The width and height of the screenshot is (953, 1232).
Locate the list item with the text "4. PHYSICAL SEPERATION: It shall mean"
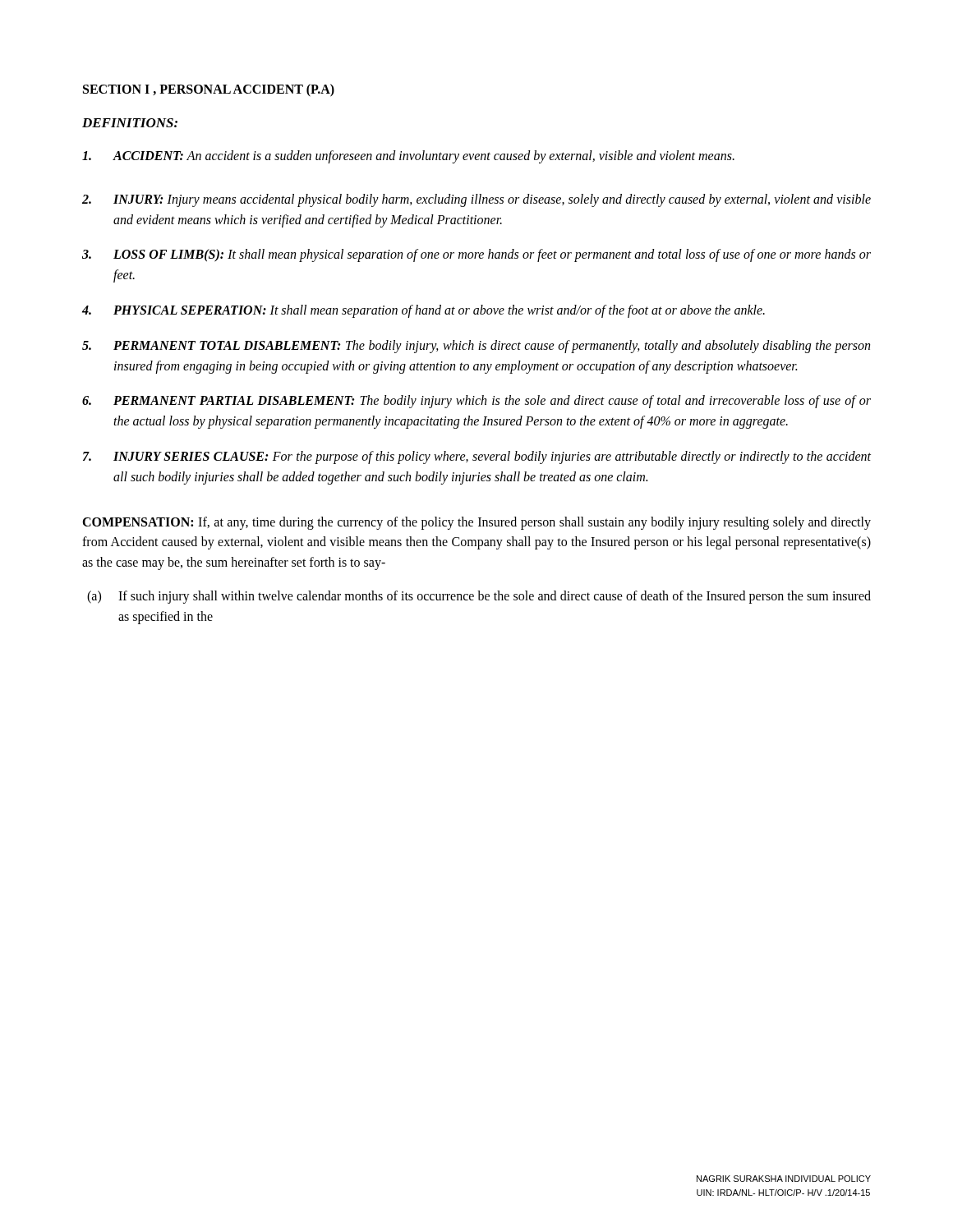click(x=476, y=311)
